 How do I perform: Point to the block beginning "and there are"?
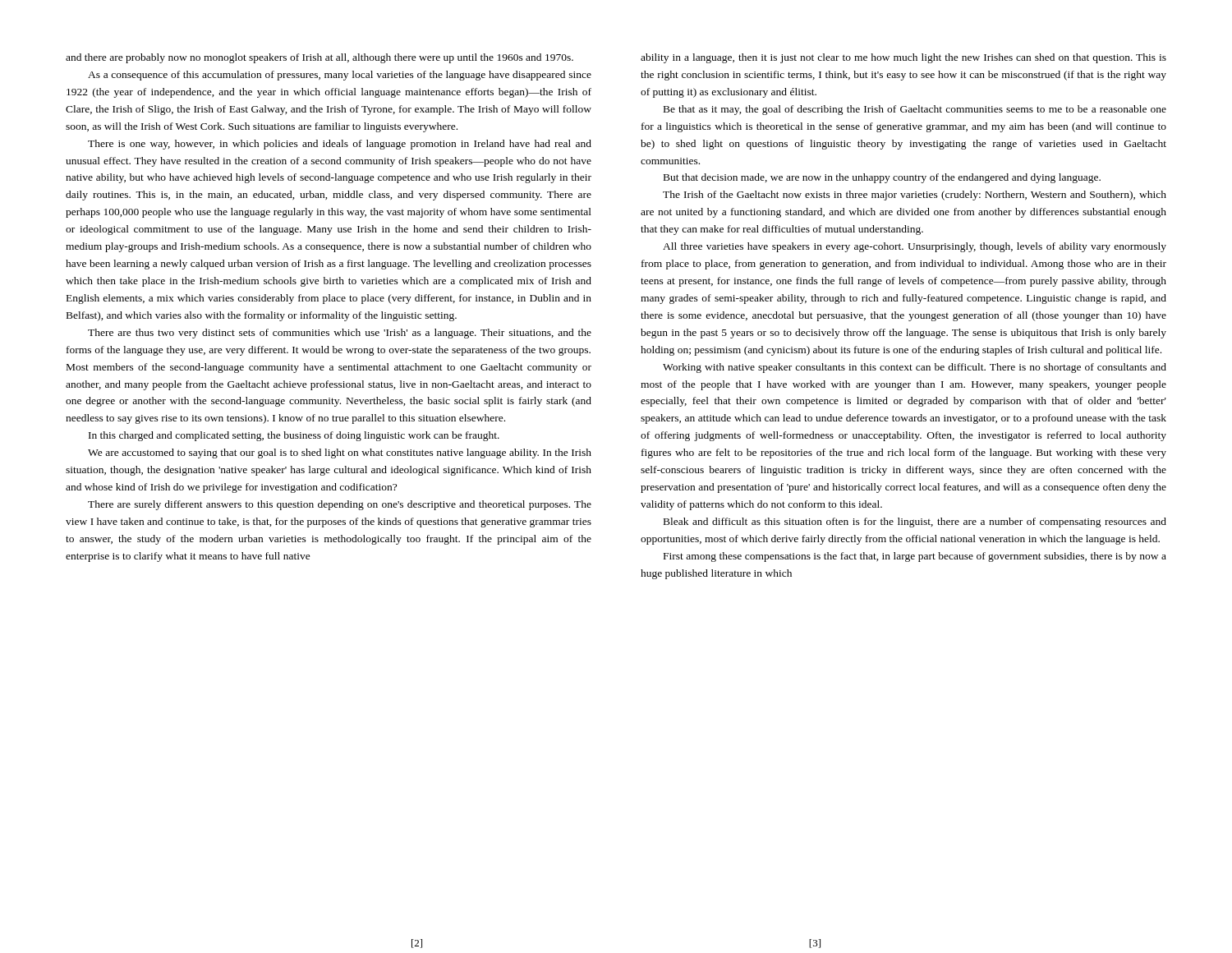[x=329, y=307]
